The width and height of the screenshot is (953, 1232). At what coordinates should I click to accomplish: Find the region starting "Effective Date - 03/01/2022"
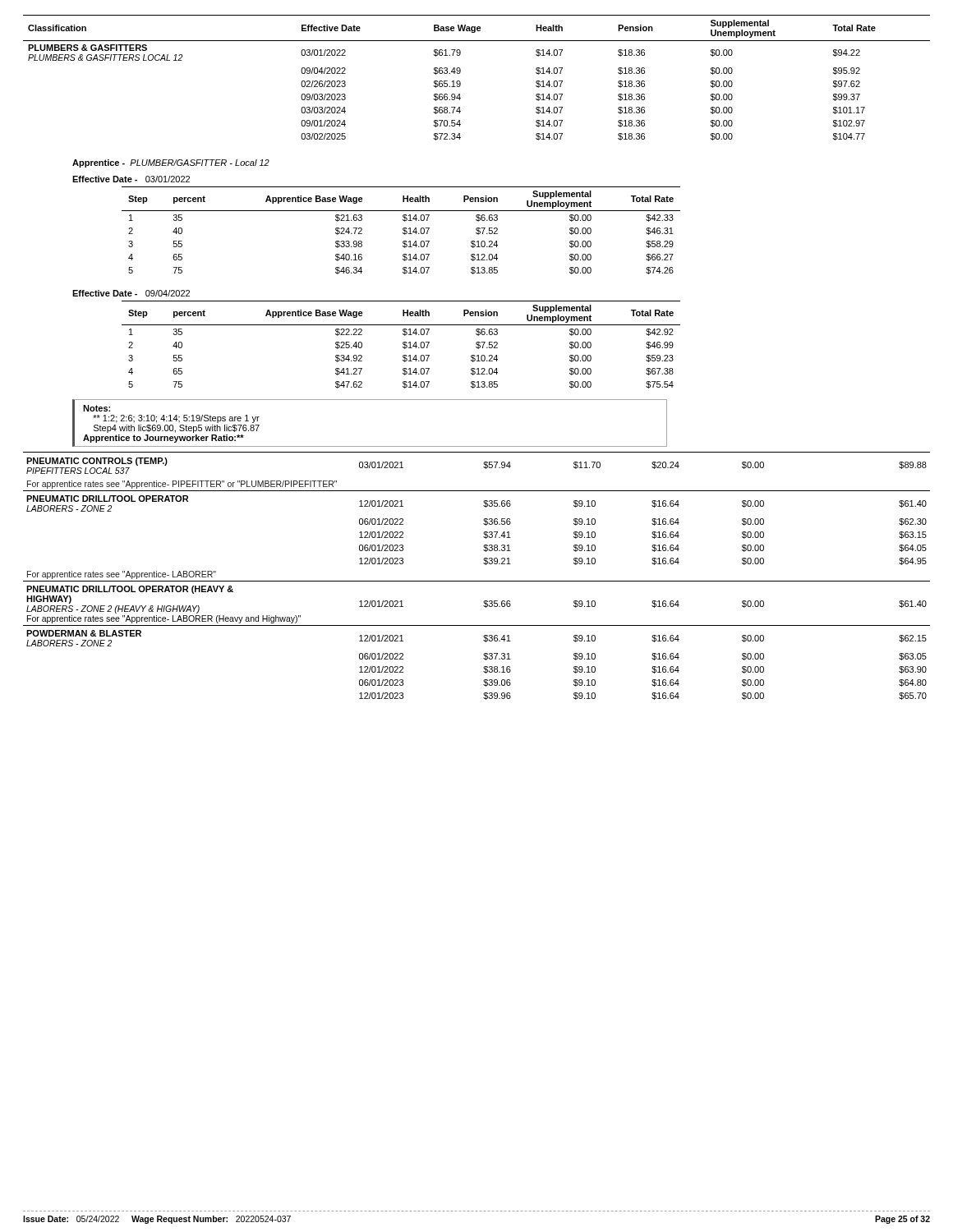(131, 179)
